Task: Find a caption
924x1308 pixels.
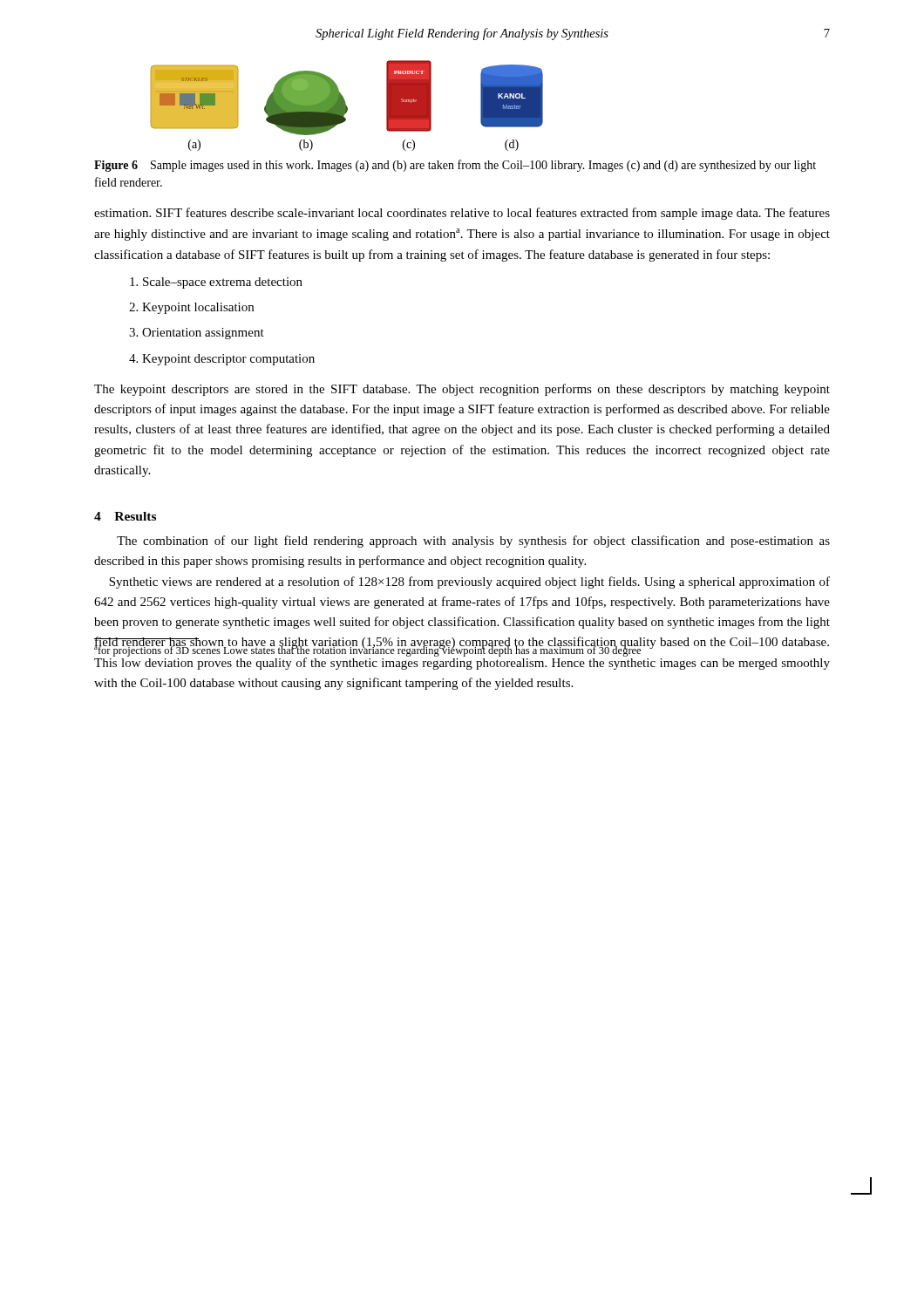Action: pyautogui.click(x=455, y=174)
